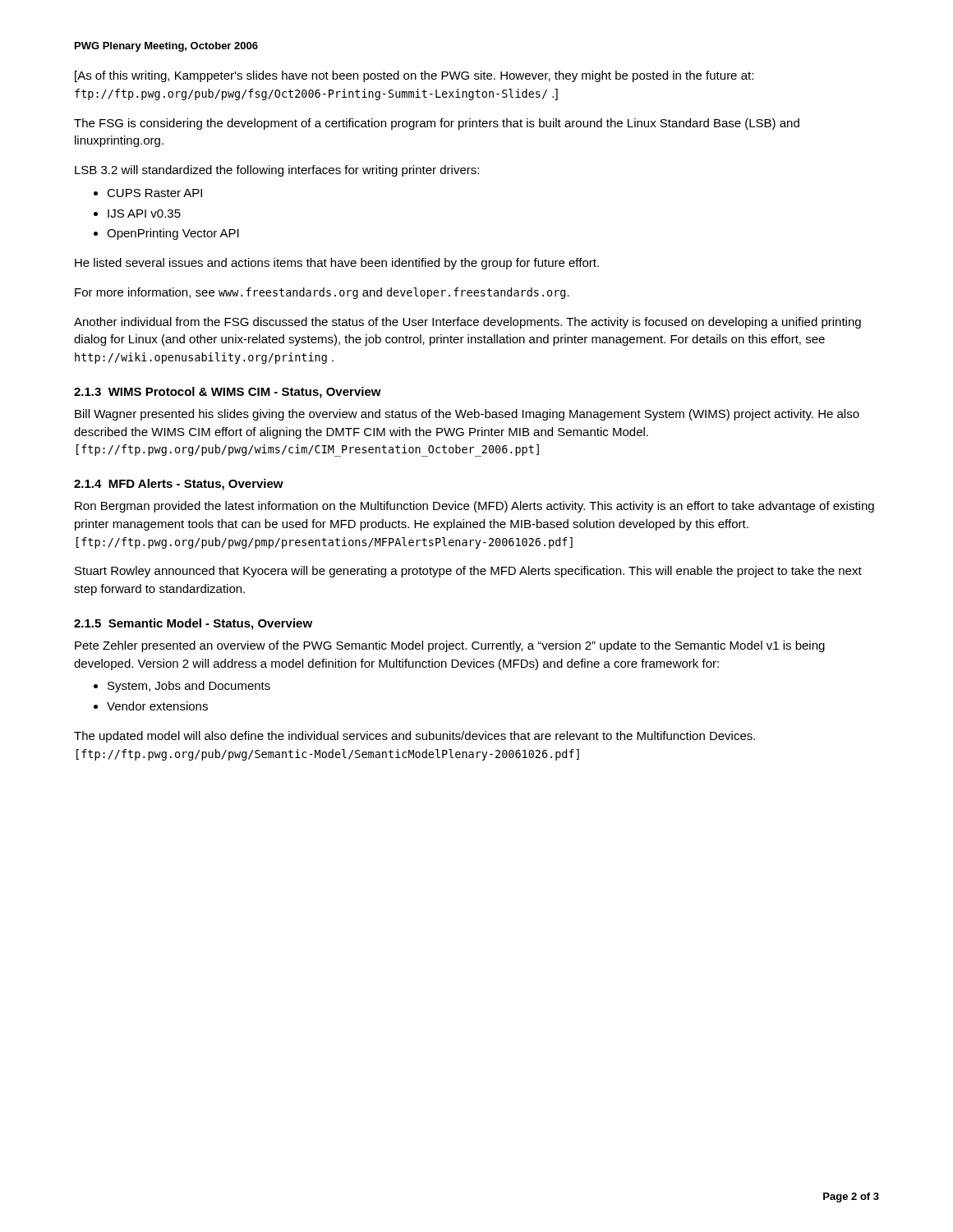The image size is (953, 1232).
Task: Where does it say "System, Jobs and Documents"?
Action: (x=189, y=686)
